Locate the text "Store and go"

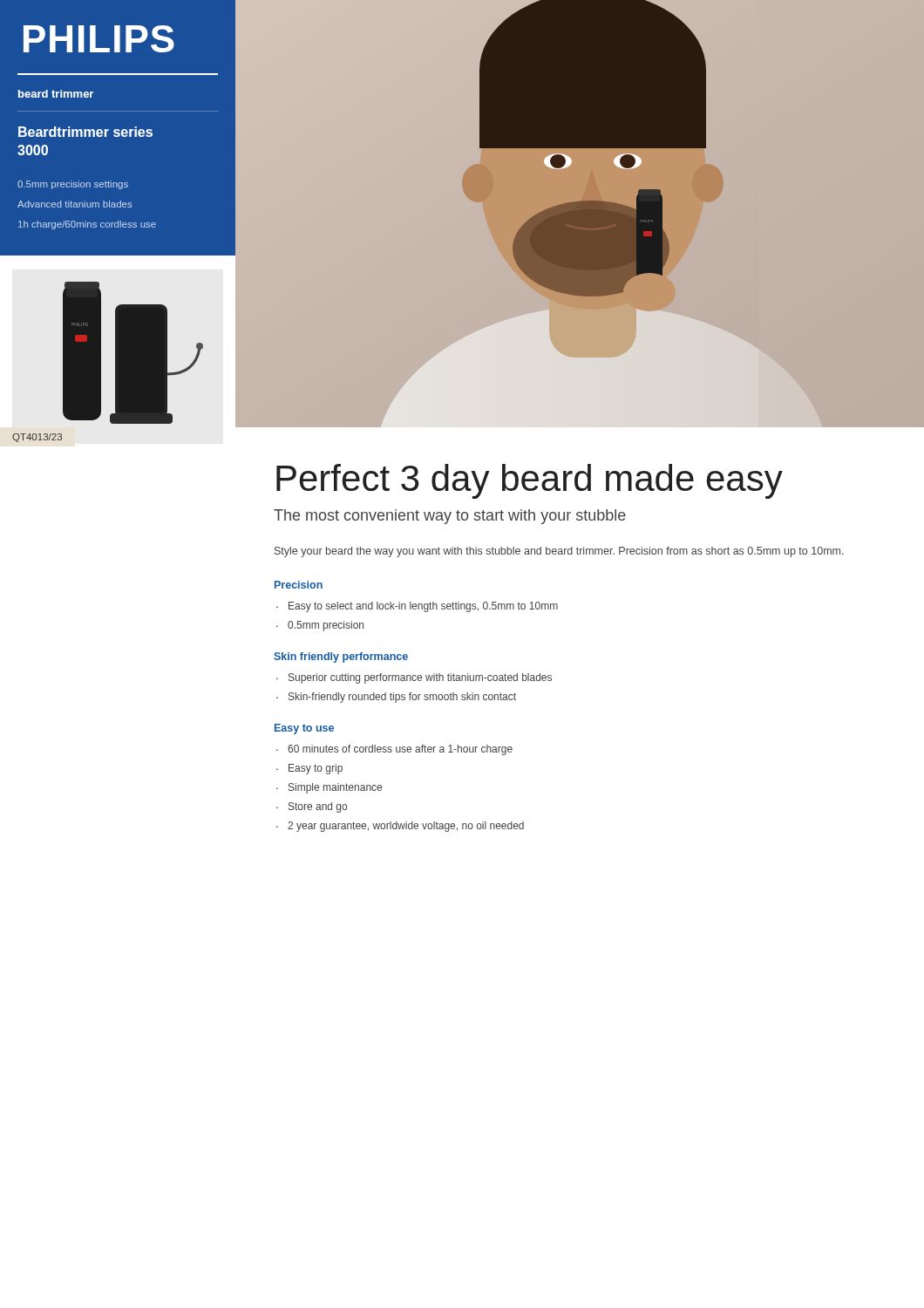[318, 806]
